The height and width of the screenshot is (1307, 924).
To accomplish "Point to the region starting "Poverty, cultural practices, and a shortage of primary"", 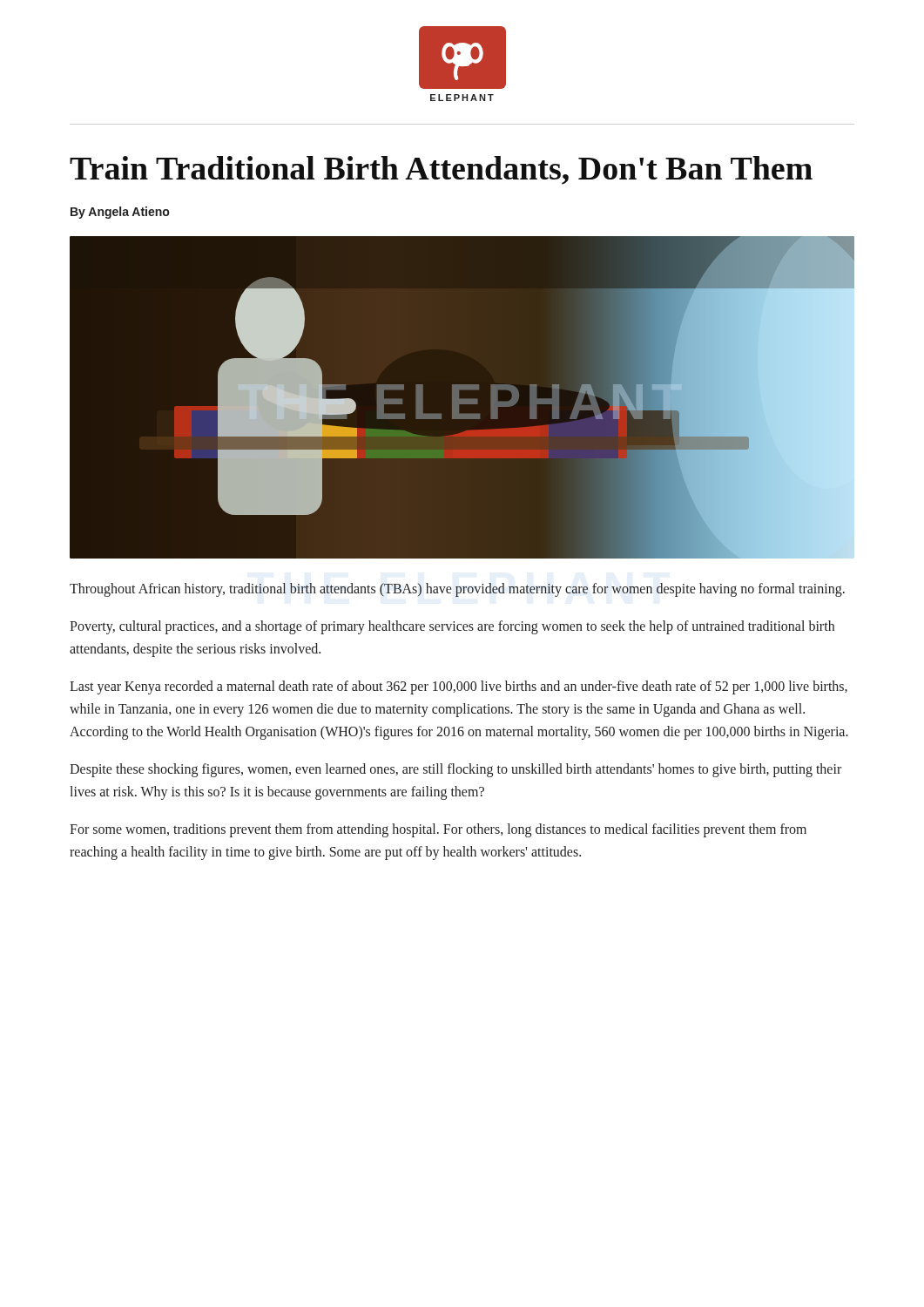I will click(x=452, y=637).
